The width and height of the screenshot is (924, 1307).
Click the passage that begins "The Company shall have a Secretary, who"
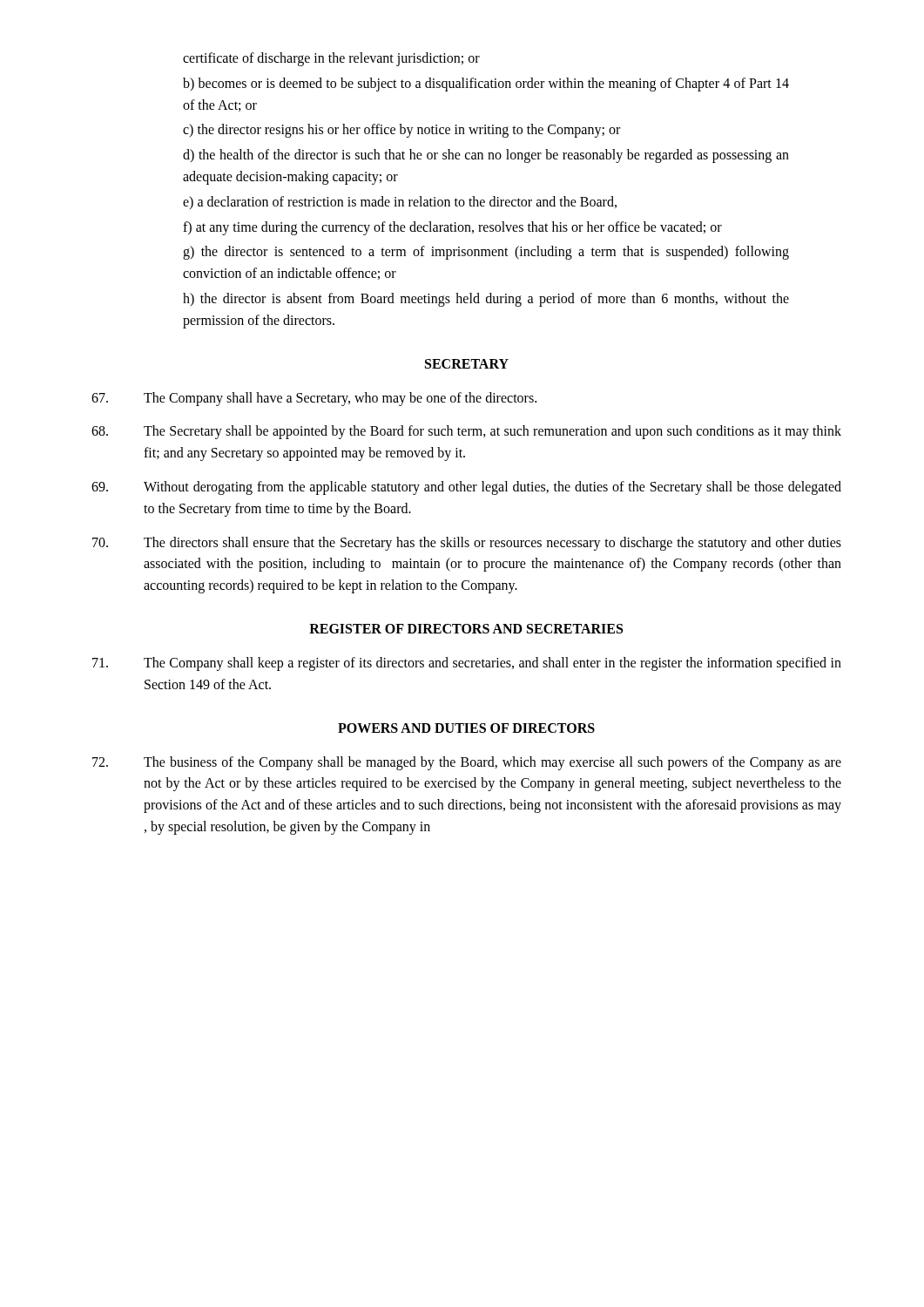[x=466, y=398]
